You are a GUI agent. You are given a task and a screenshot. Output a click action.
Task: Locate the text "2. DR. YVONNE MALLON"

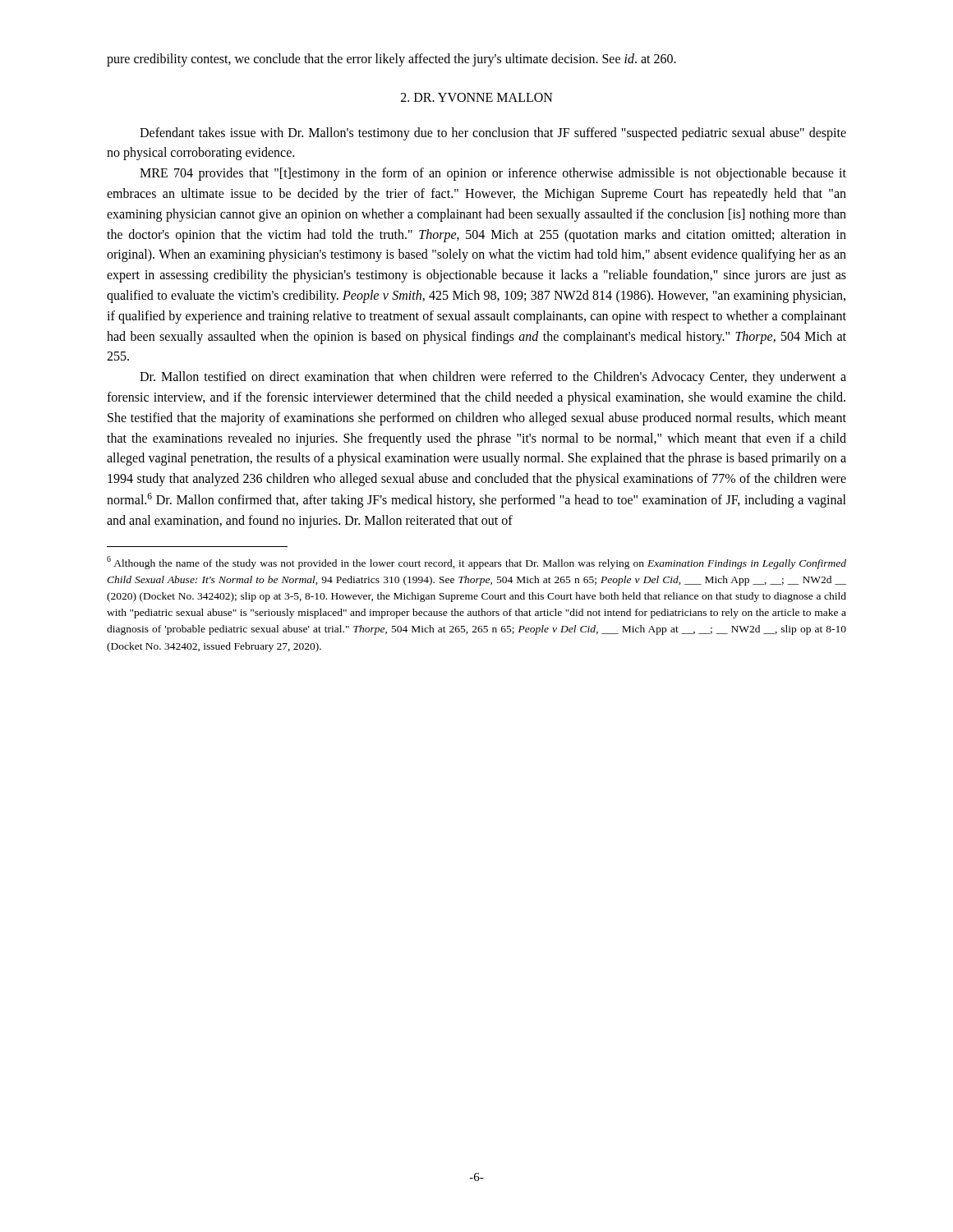(x=476, y=97)
